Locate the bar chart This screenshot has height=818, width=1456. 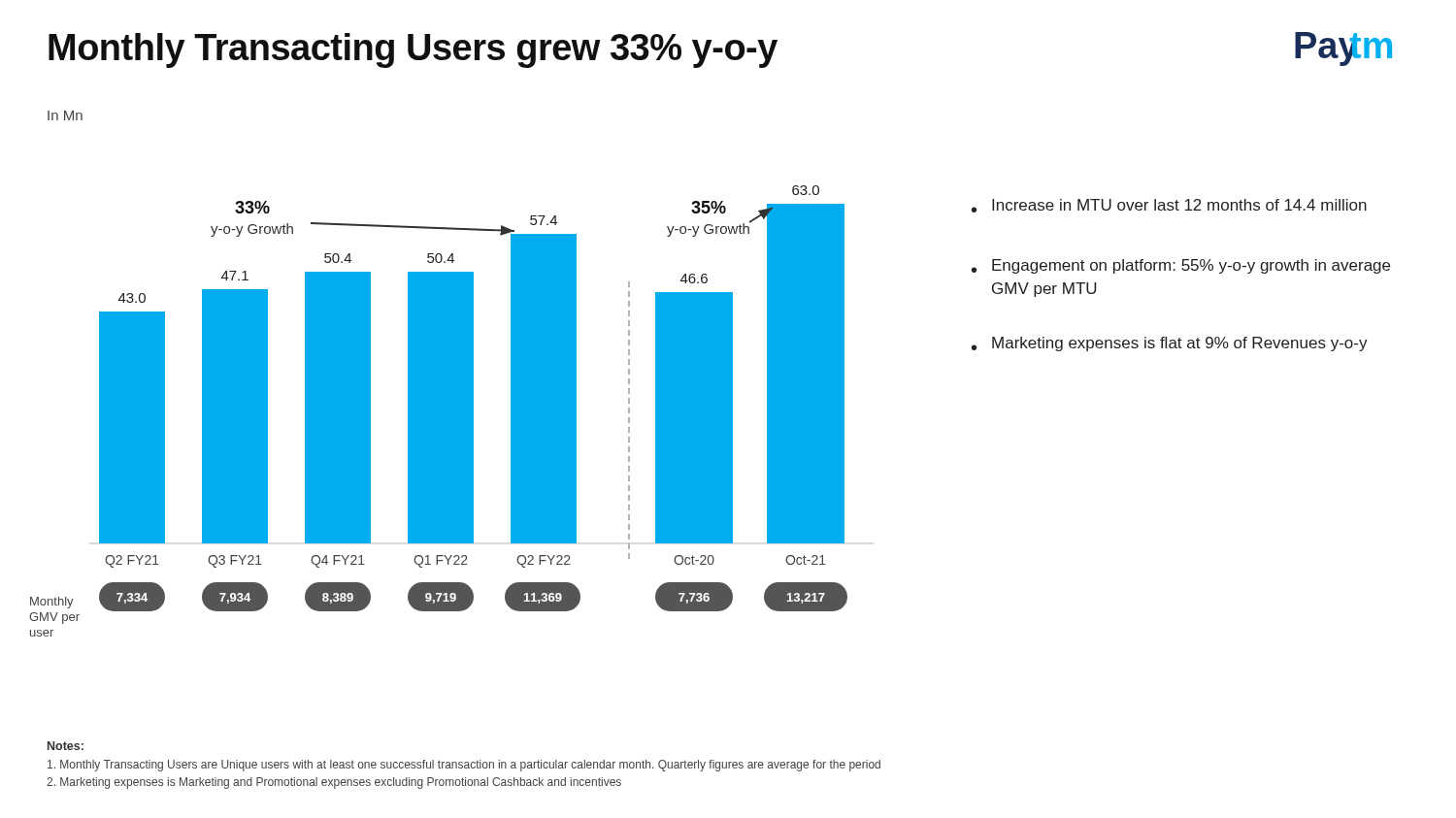451,395
